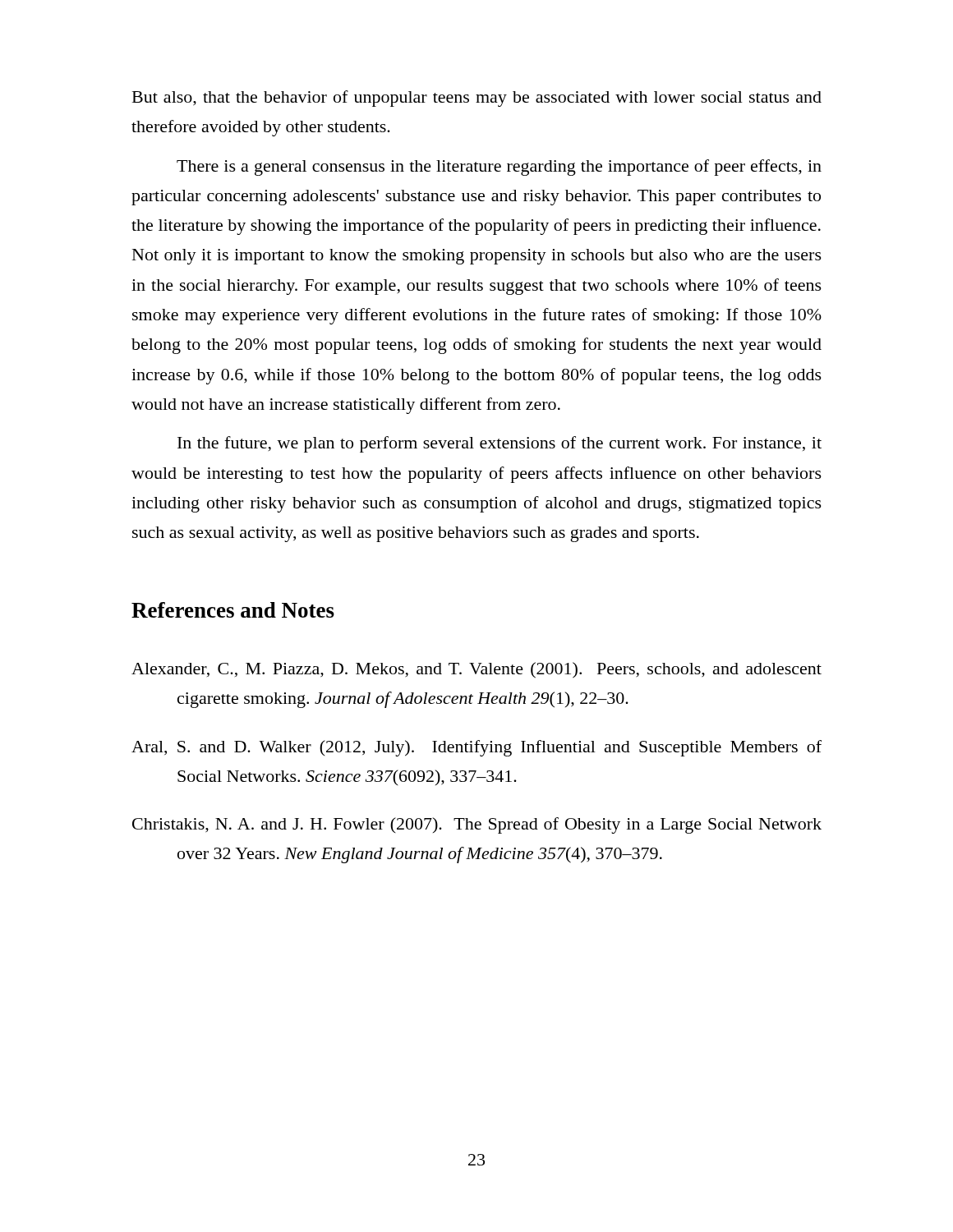Locate the passage starting "Christakis, N. A. and J. H. Fowler (2007)."

tap(476, 838)
